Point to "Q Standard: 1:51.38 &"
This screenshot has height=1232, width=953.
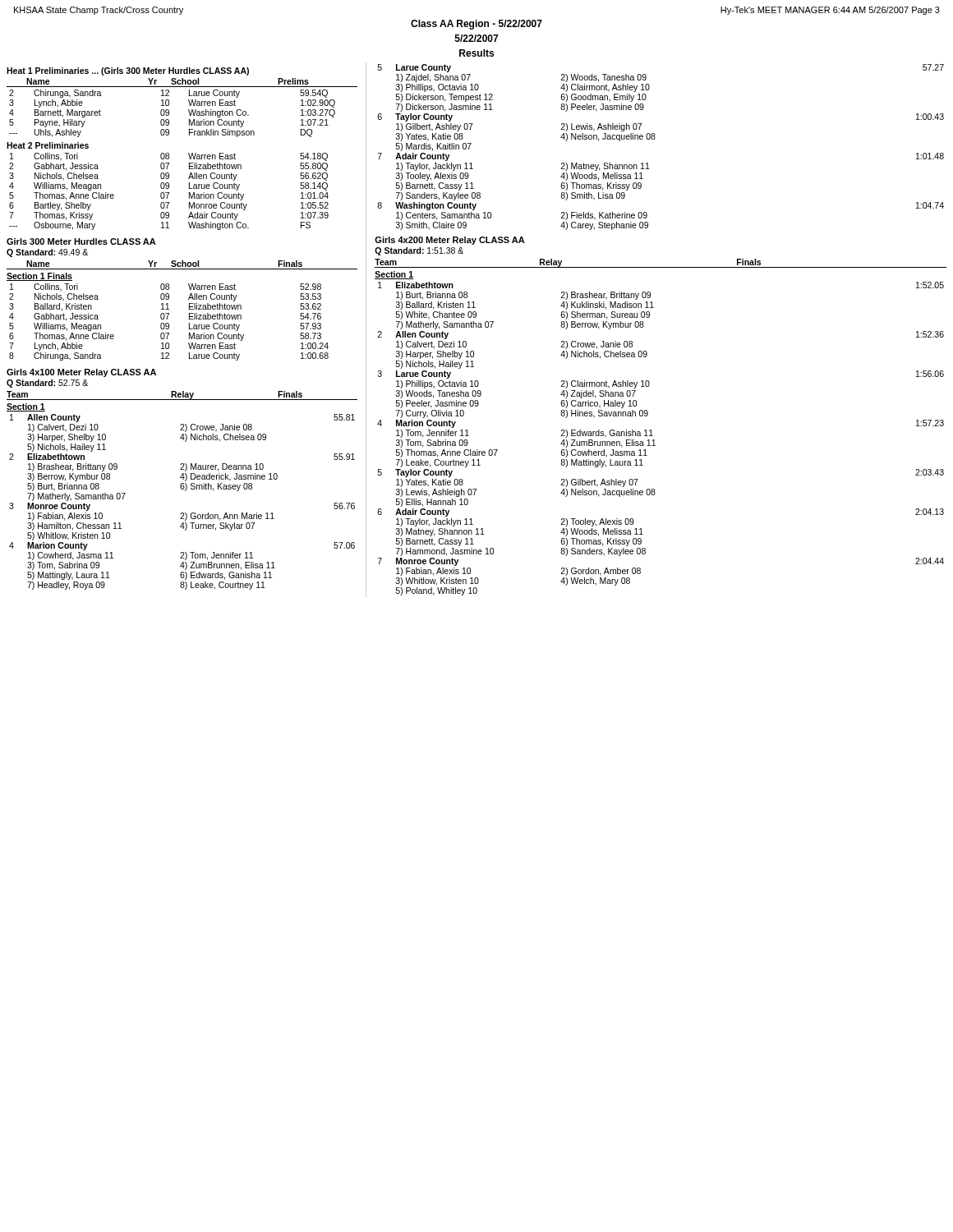point(419,250)
